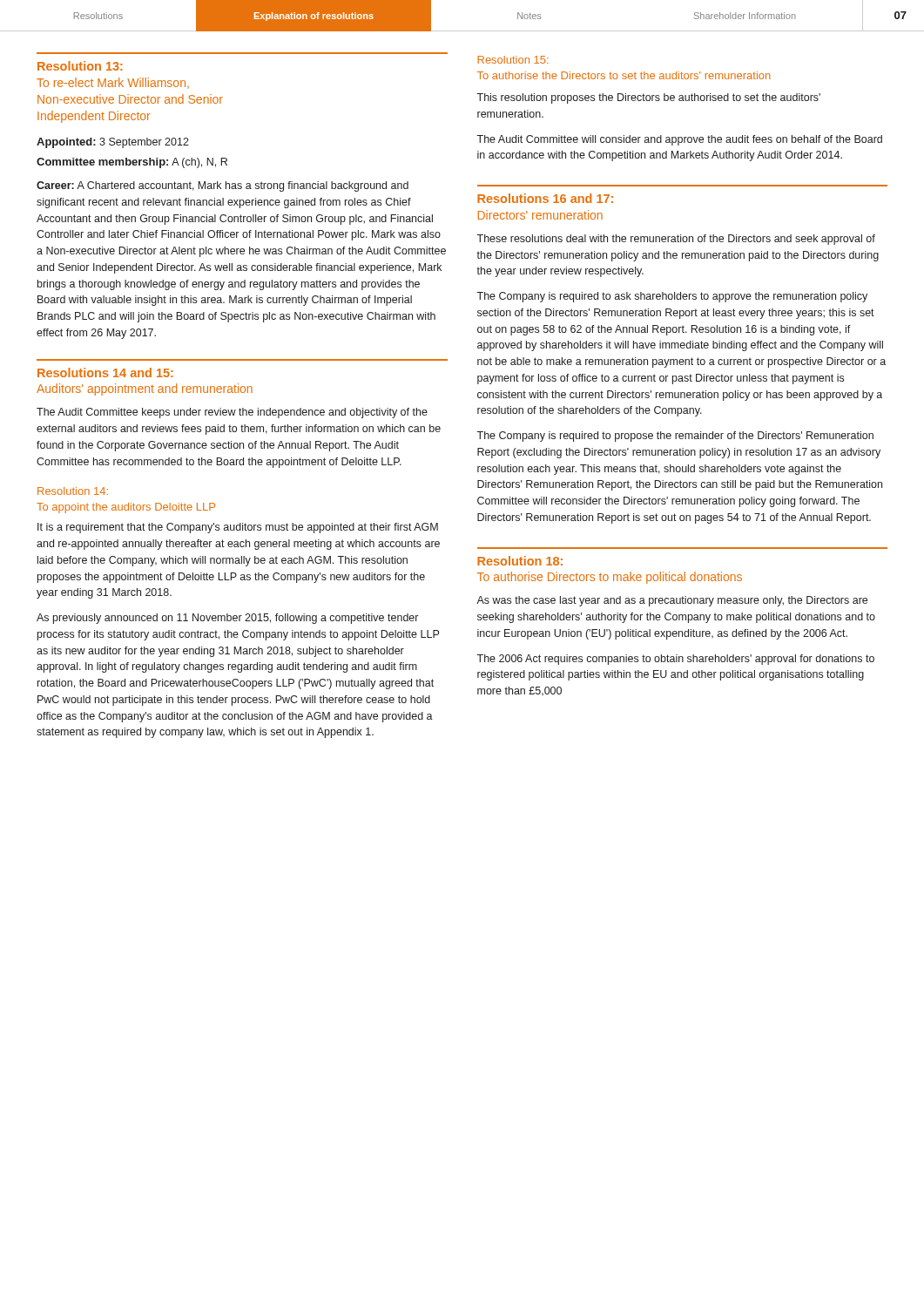Navigate to the element starting "Resolution 15: To authorise the Directors to"

682,68
